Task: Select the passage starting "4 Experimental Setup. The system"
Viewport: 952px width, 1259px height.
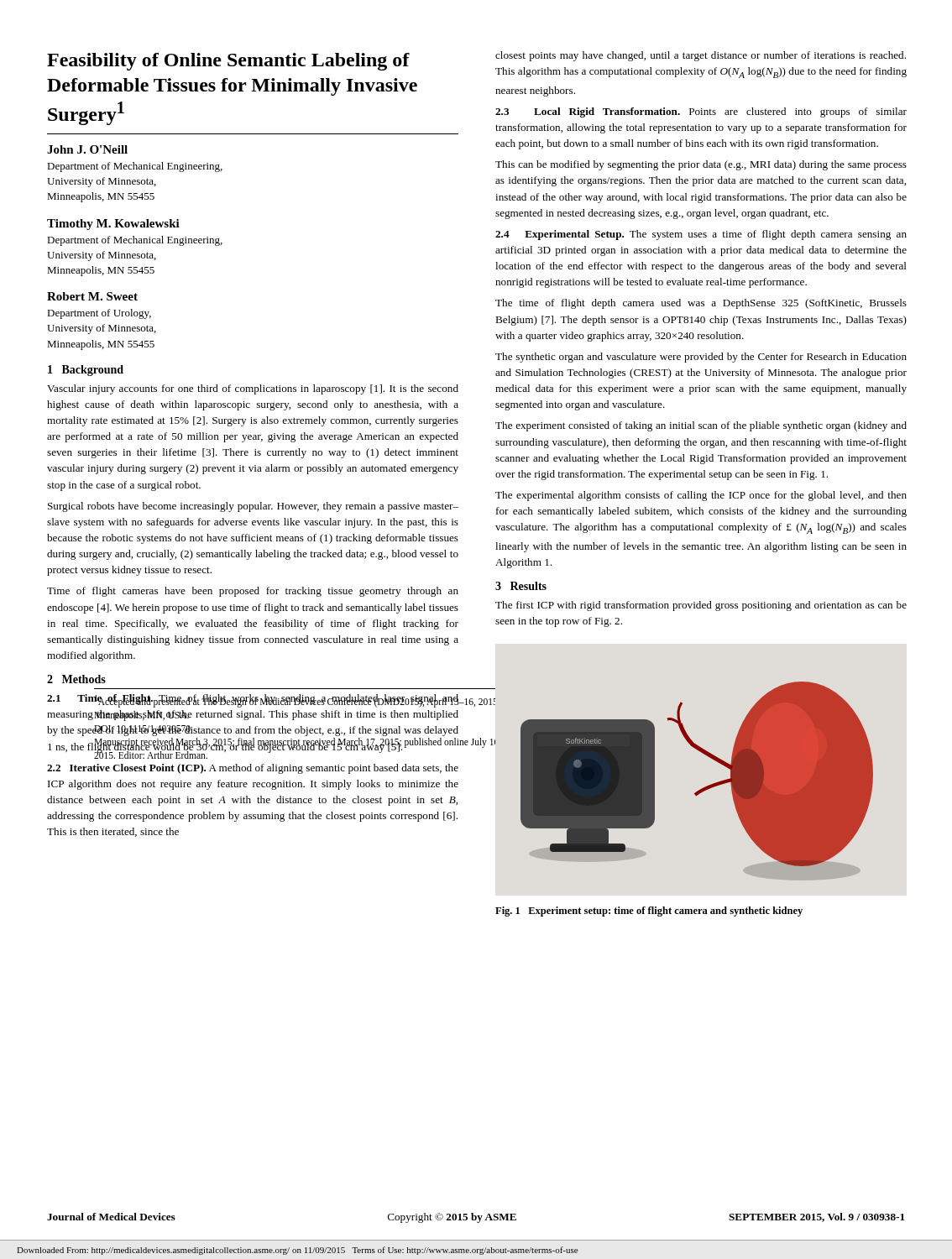Action: pyautogui.click(x=701, y=258)
